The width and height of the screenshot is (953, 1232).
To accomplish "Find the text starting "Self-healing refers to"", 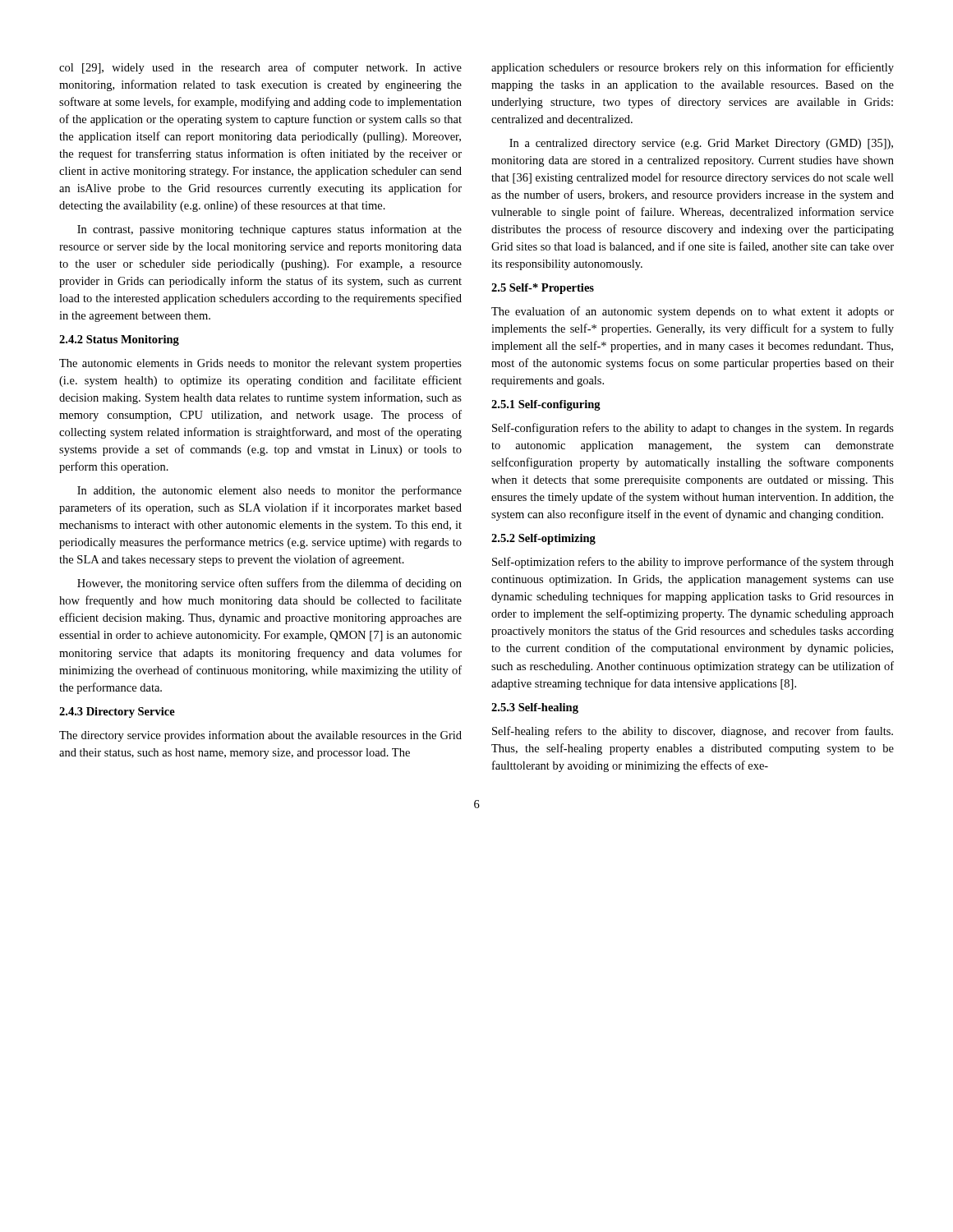I will click(693, 748).
